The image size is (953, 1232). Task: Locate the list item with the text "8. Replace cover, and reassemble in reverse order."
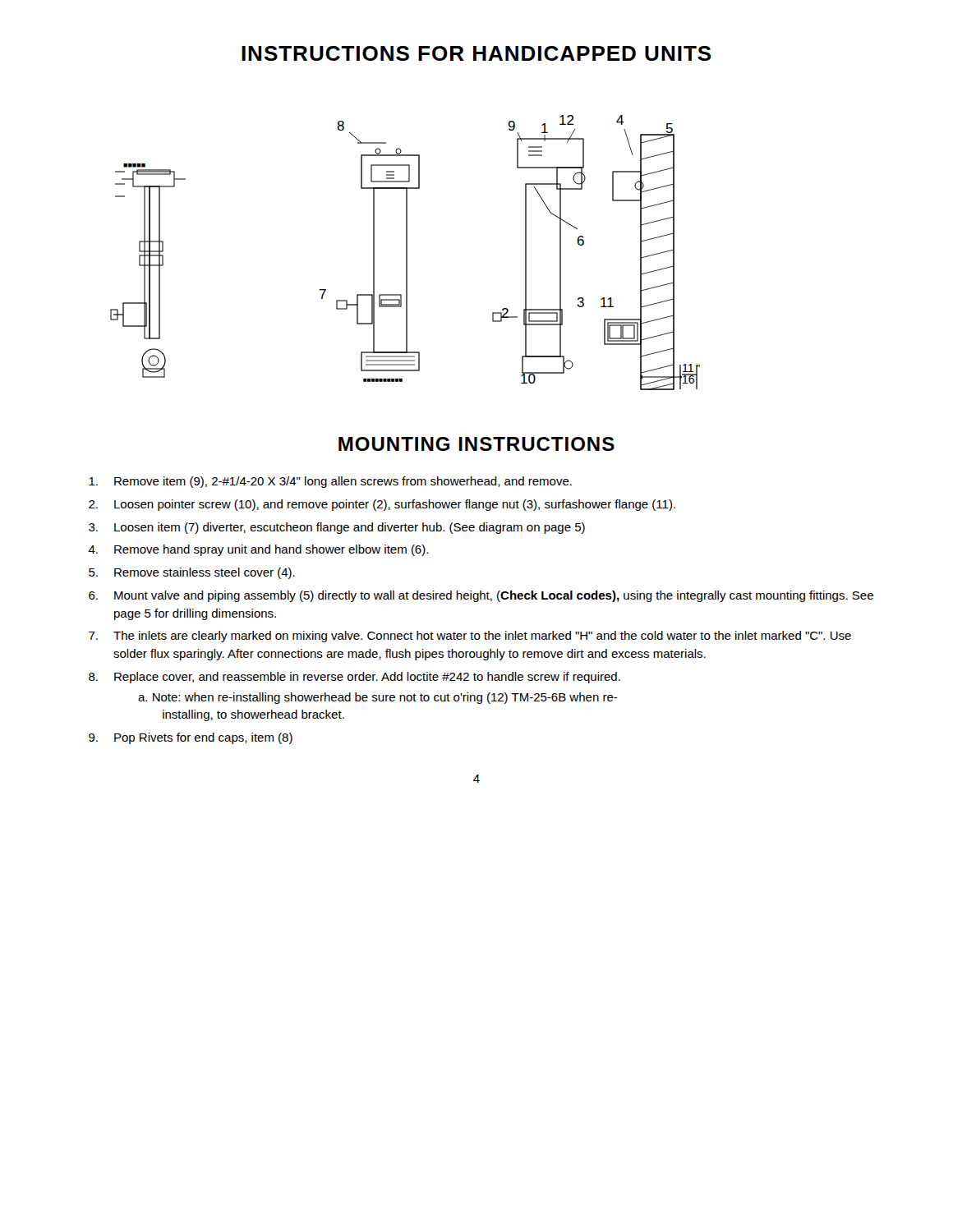[476, 696]
